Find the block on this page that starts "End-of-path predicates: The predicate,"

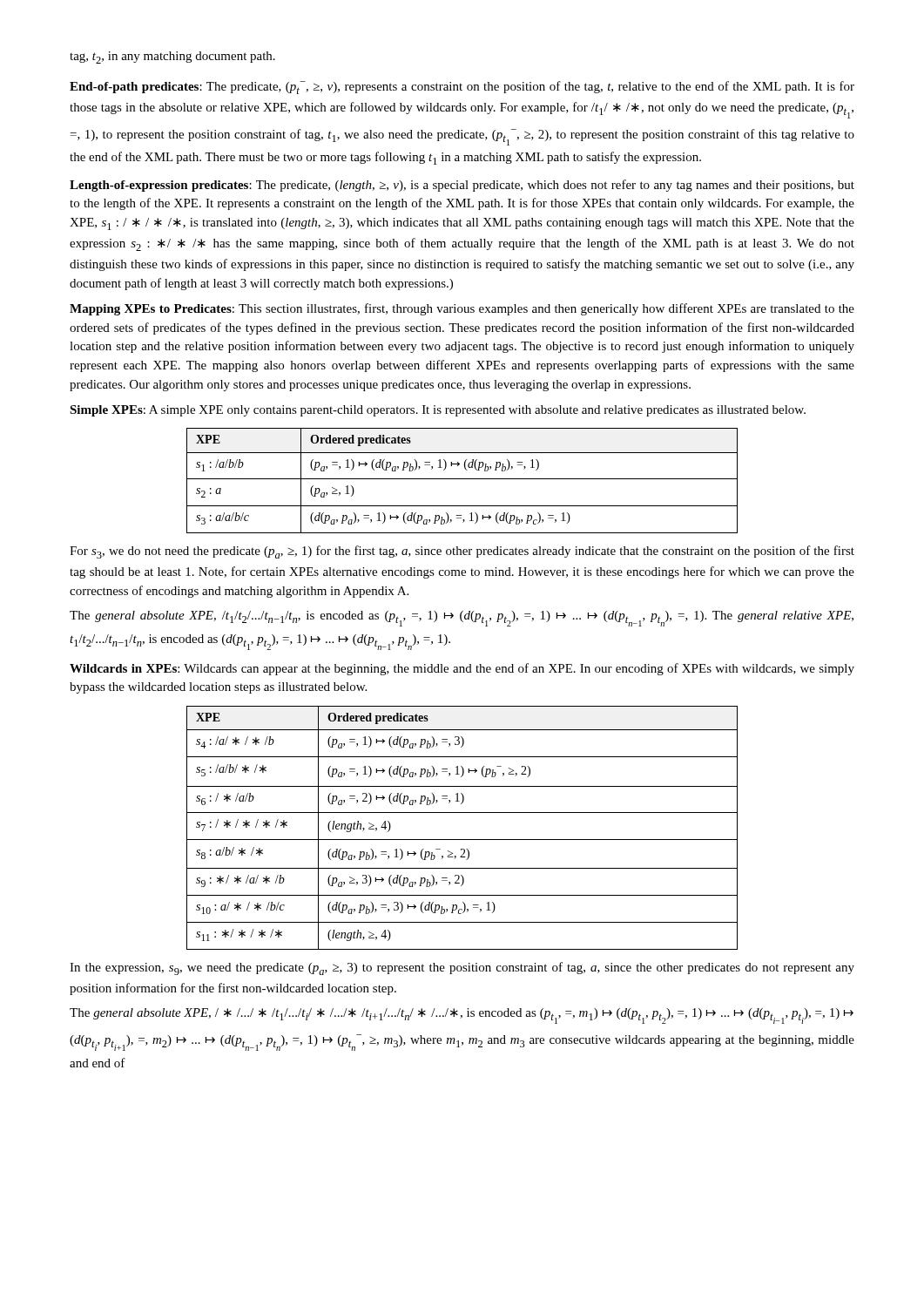pyautogui.click(x=462, y=122)
